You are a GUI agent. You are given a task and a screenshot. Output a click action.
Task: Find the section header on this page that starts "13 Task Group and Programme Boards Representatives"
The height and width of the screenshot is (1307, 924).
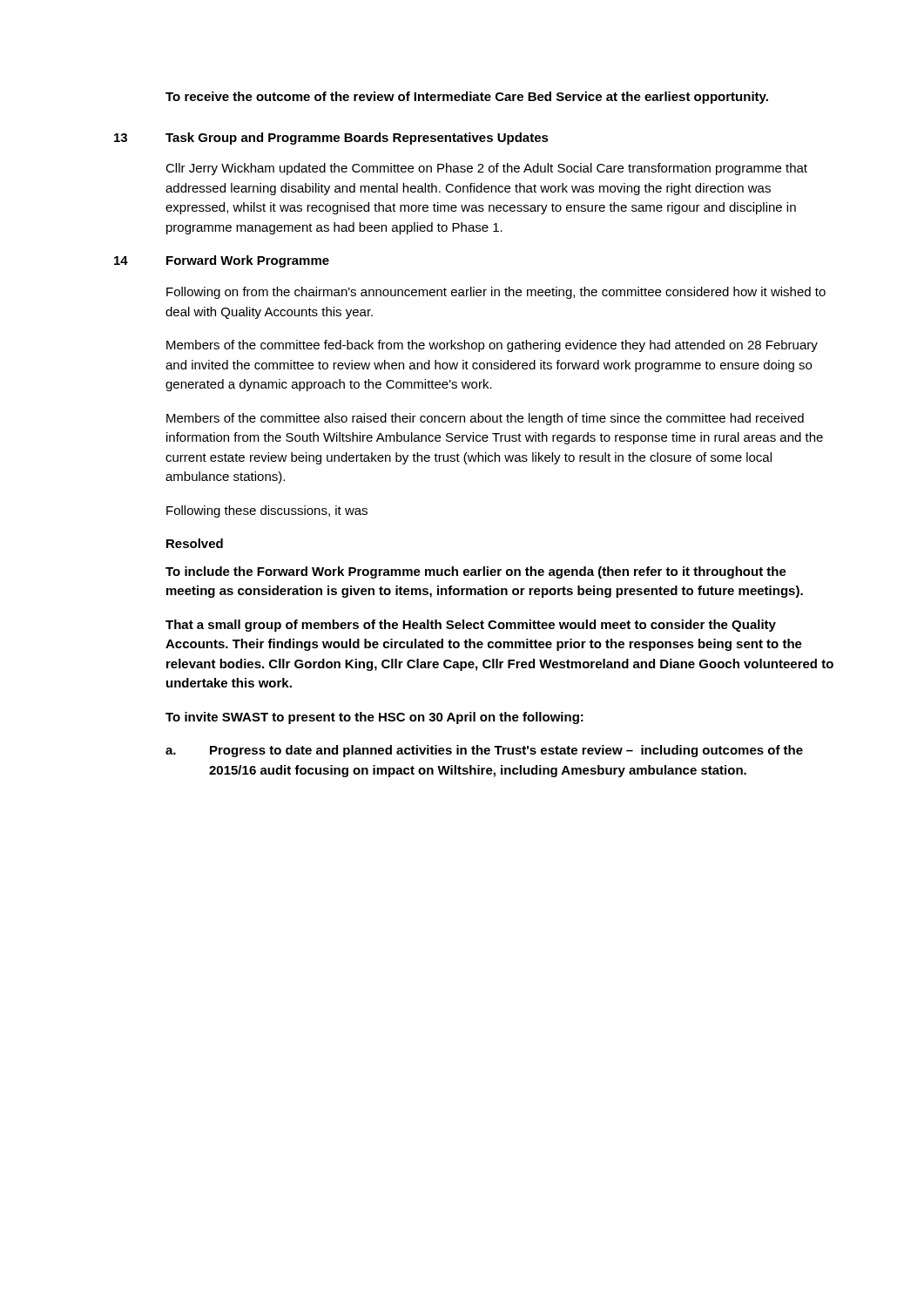pyautogui.click(x=331, y=137)
